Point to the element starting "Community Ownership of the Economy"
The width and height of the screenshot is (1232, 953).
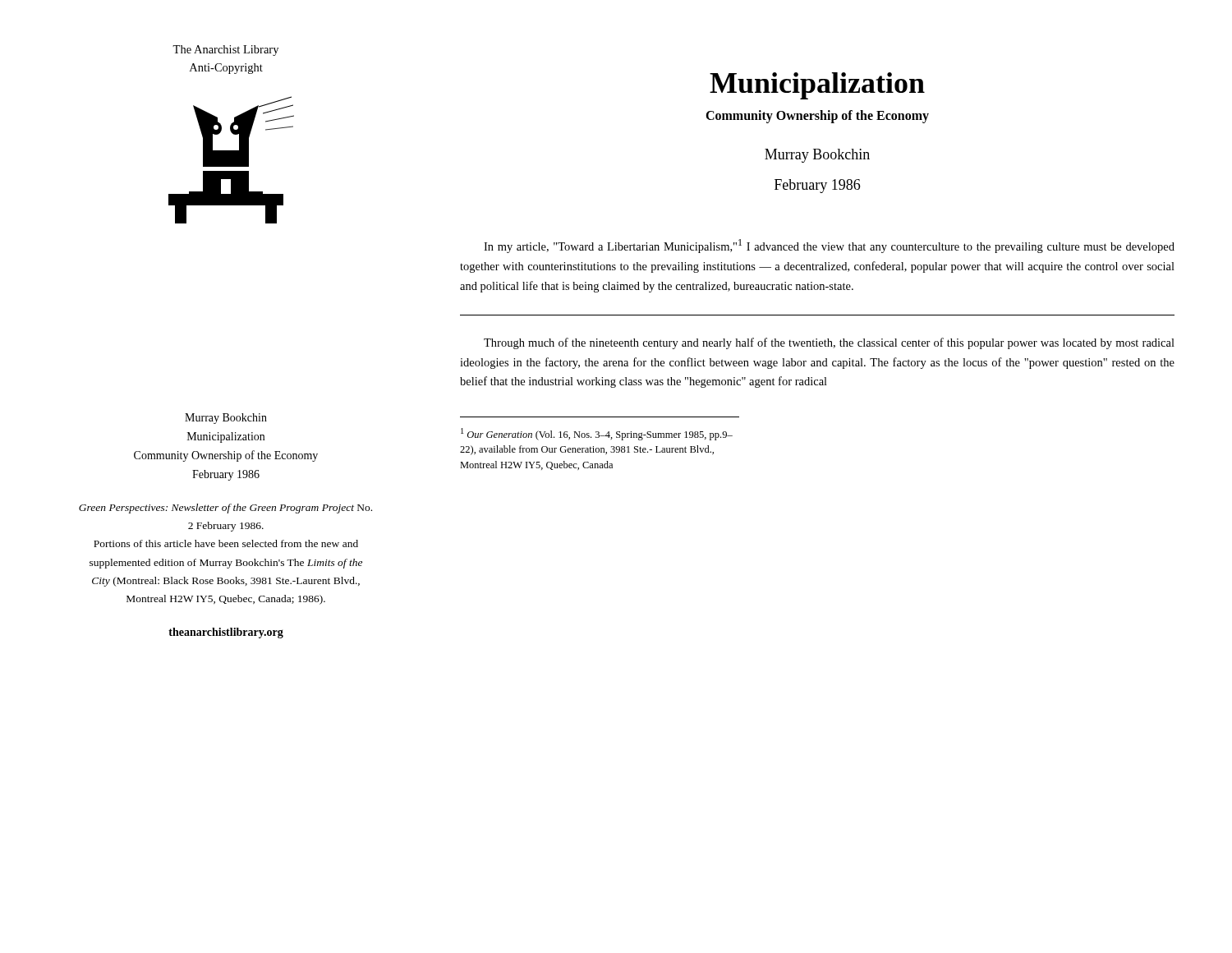click(817, 115)
